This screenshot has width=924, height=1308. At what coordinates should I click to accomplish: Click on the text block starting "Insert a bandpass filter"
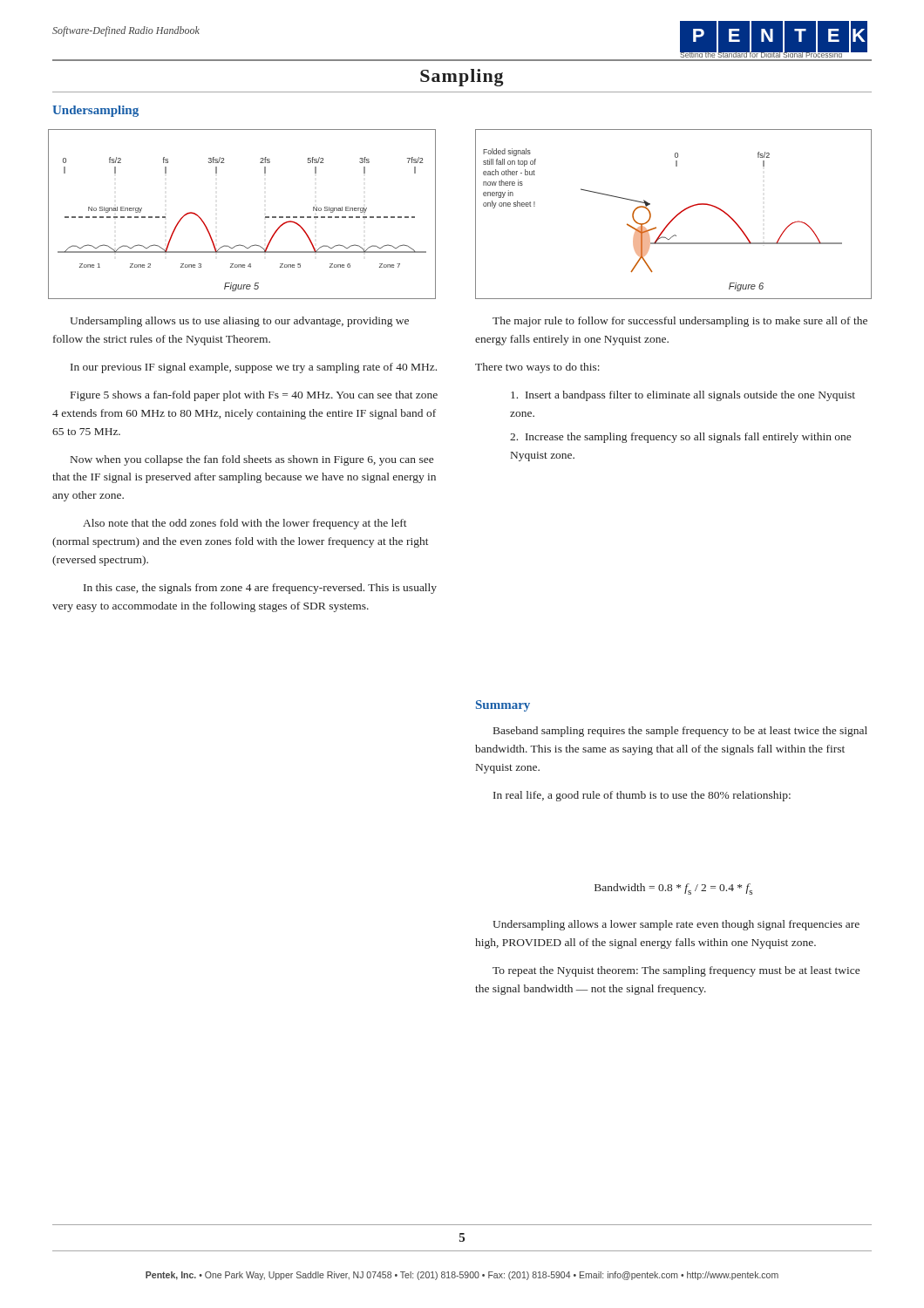(683, 404)
